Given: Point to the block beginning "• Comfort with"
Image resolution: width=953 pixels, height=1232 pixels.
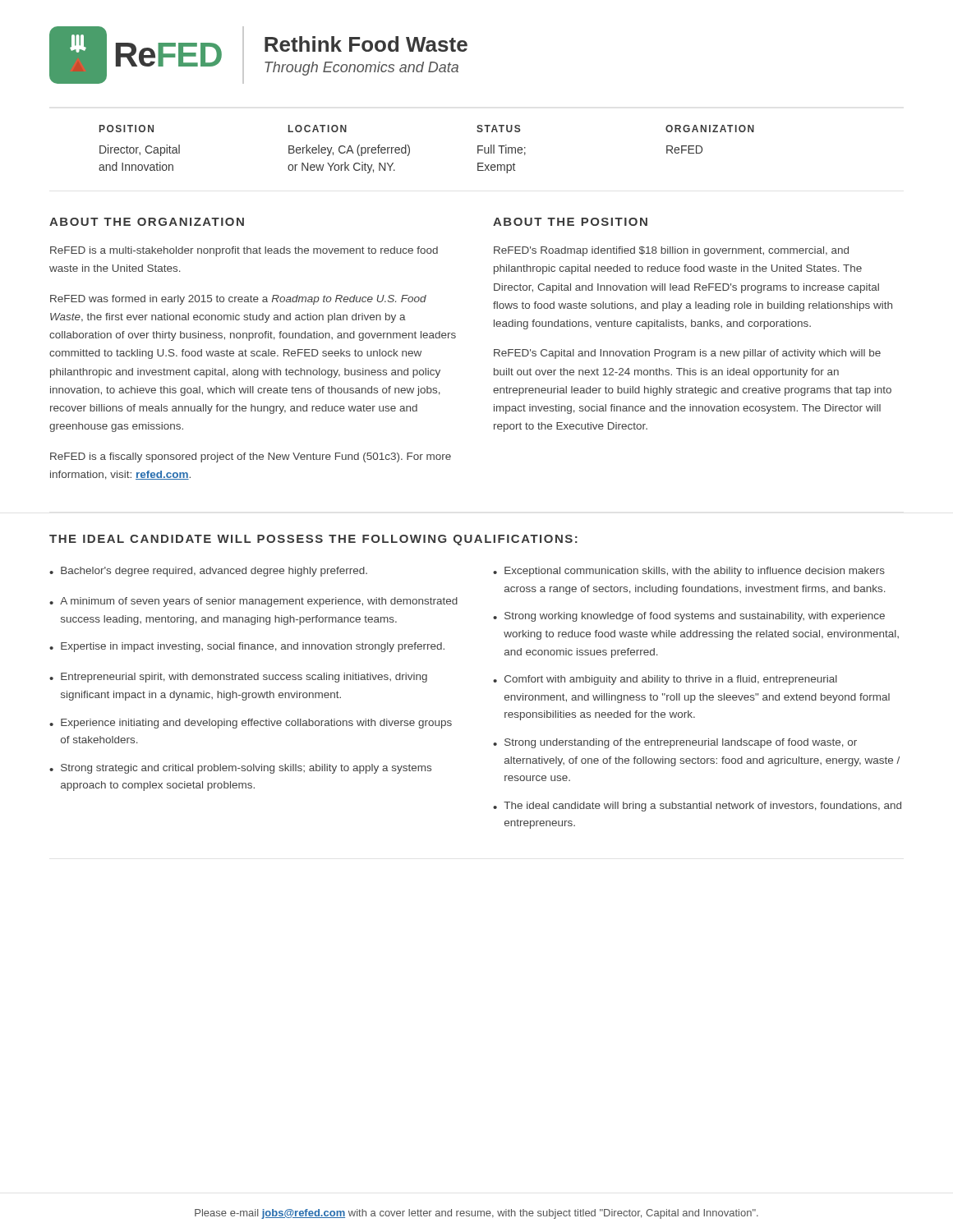Looking at the screenshot, I should click(x=698, y=697).
